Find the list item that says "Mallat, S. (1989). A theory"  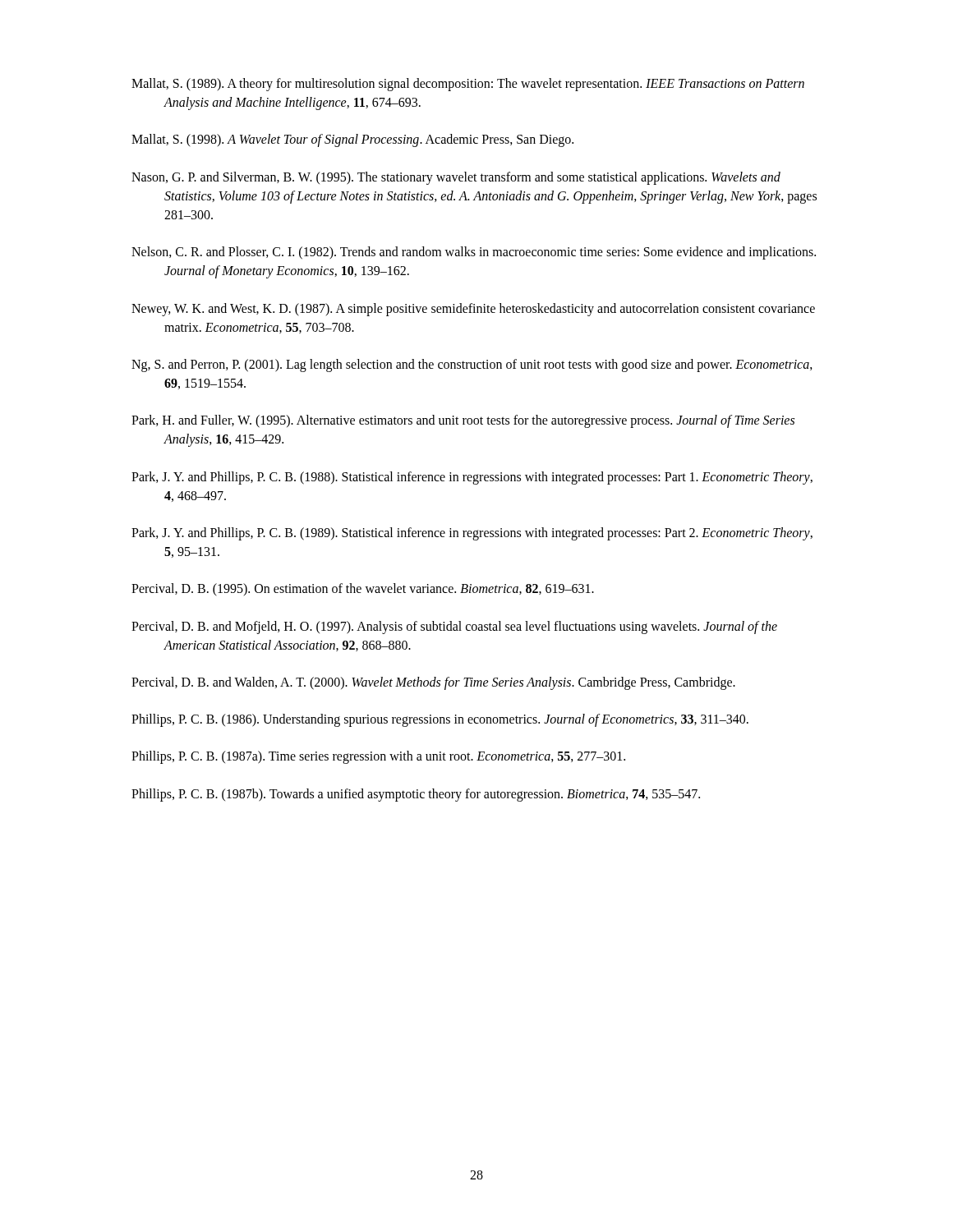coord(468,93)
